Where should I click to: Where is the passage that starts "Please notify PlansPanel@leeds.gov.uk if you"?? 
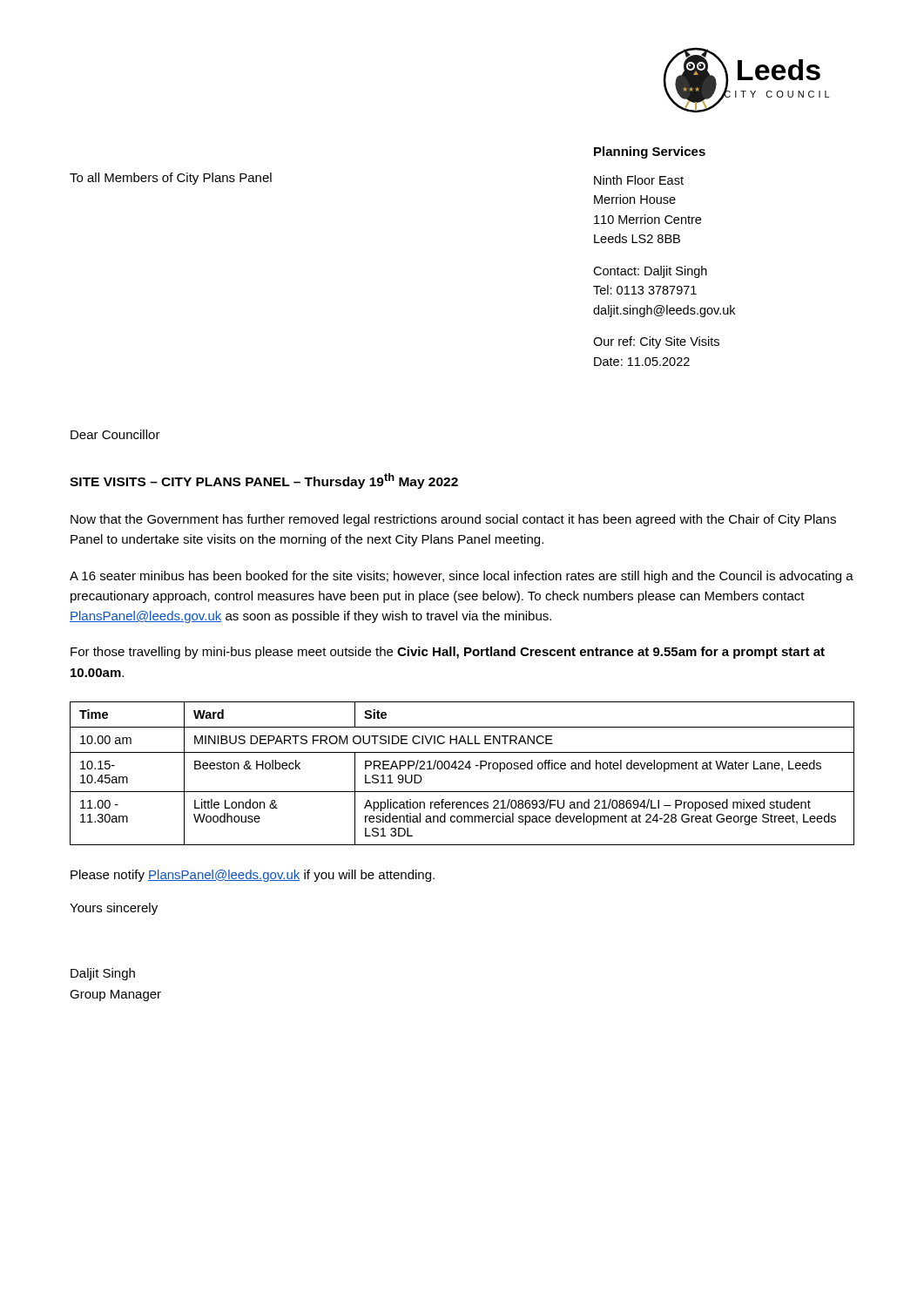253,874
